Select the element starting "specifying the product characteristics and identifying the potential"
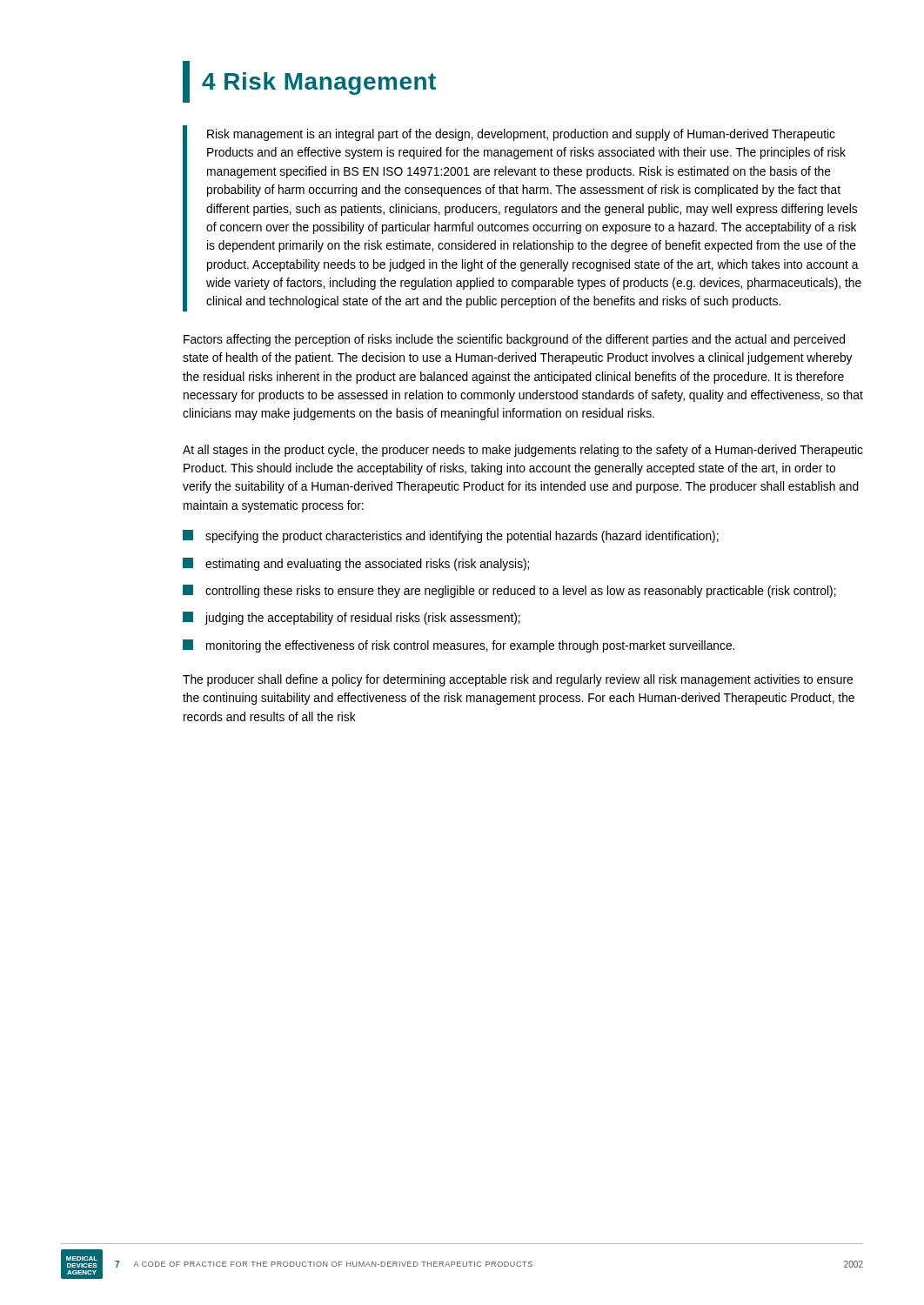 451,537
